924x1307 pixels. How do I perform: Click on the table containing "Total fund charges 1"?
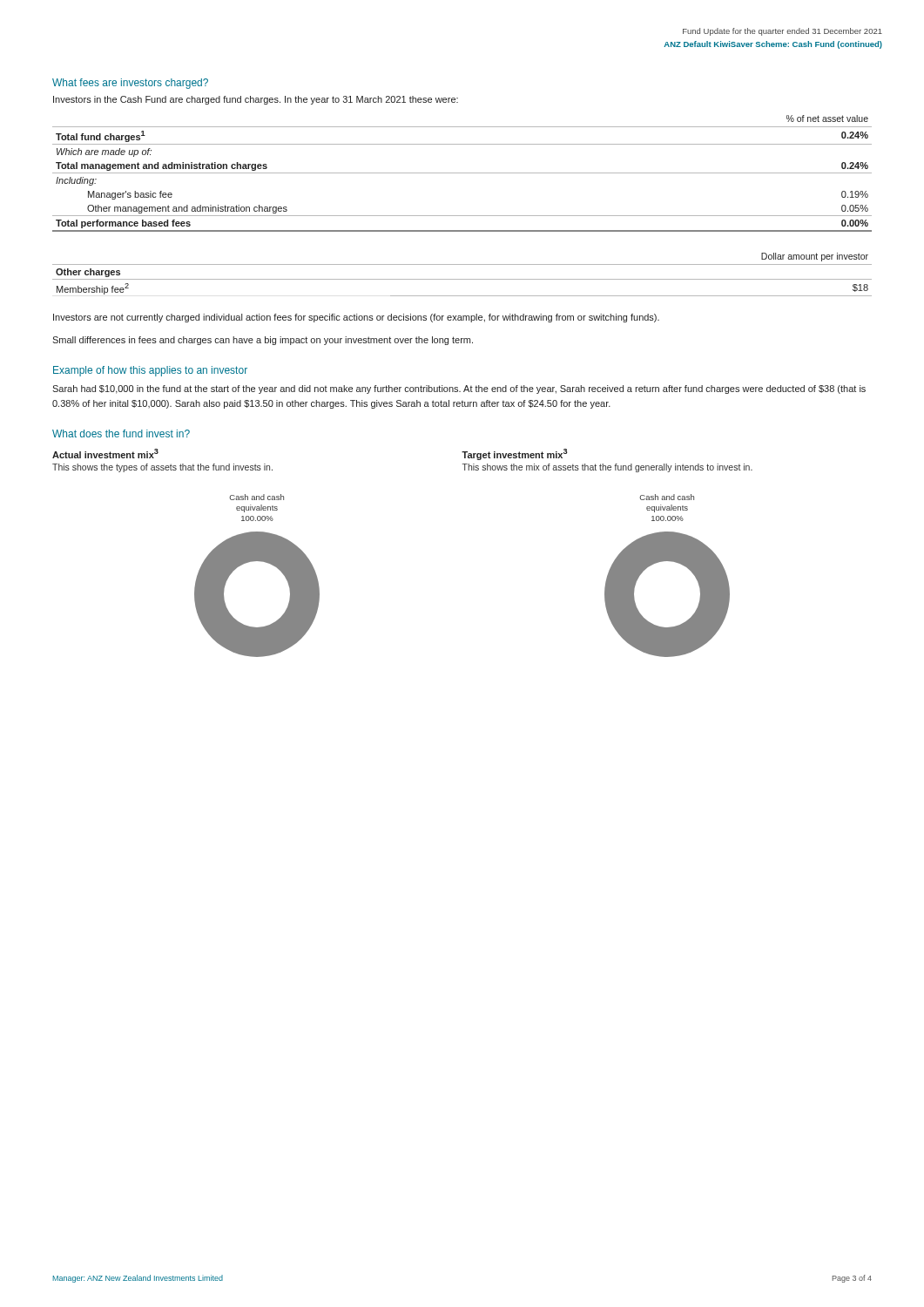(x=462, y=171)
